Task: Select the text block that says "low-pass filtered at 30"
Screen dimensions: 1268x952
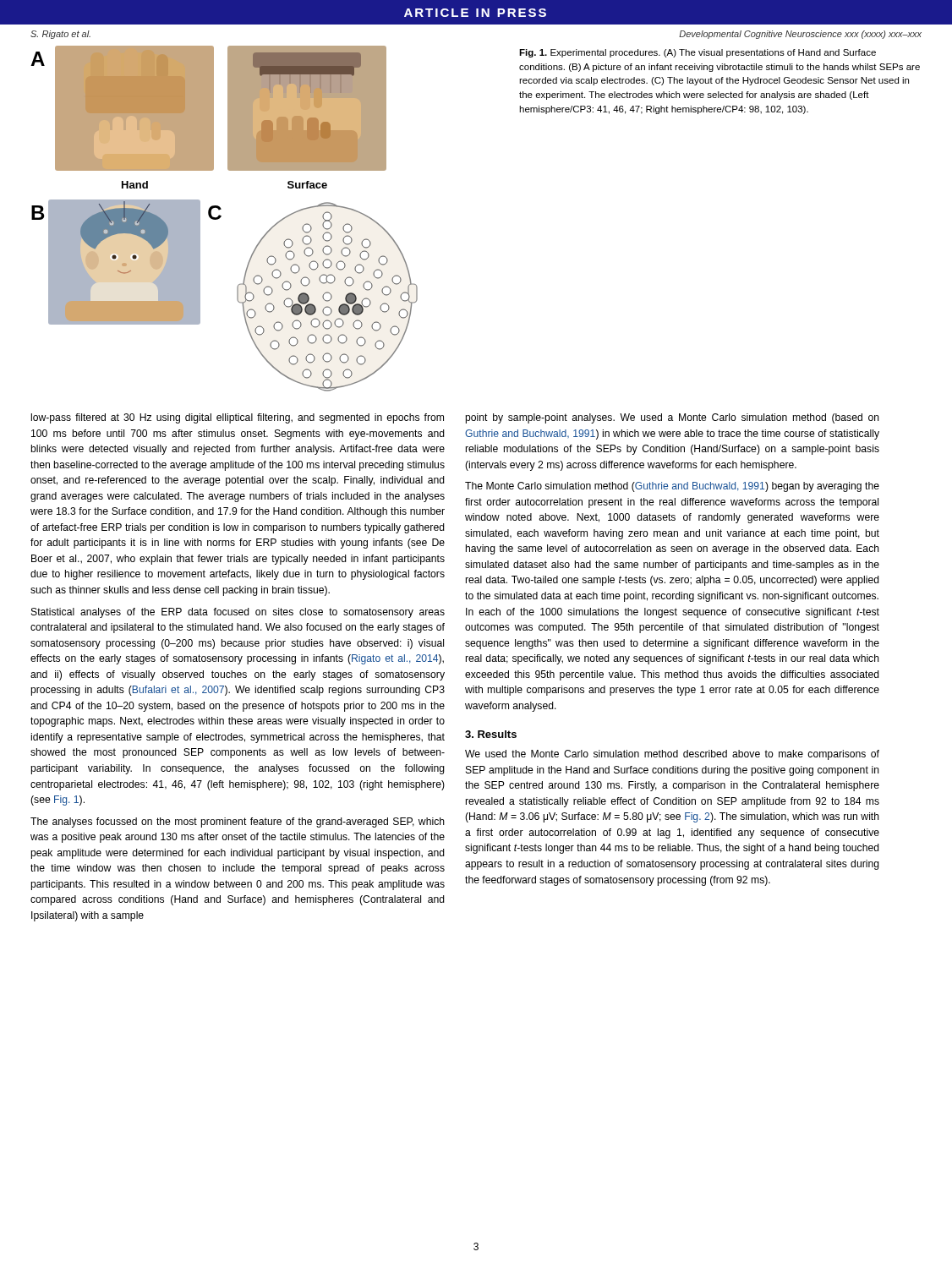Action: pyautogui.click(x=238, y=667)
